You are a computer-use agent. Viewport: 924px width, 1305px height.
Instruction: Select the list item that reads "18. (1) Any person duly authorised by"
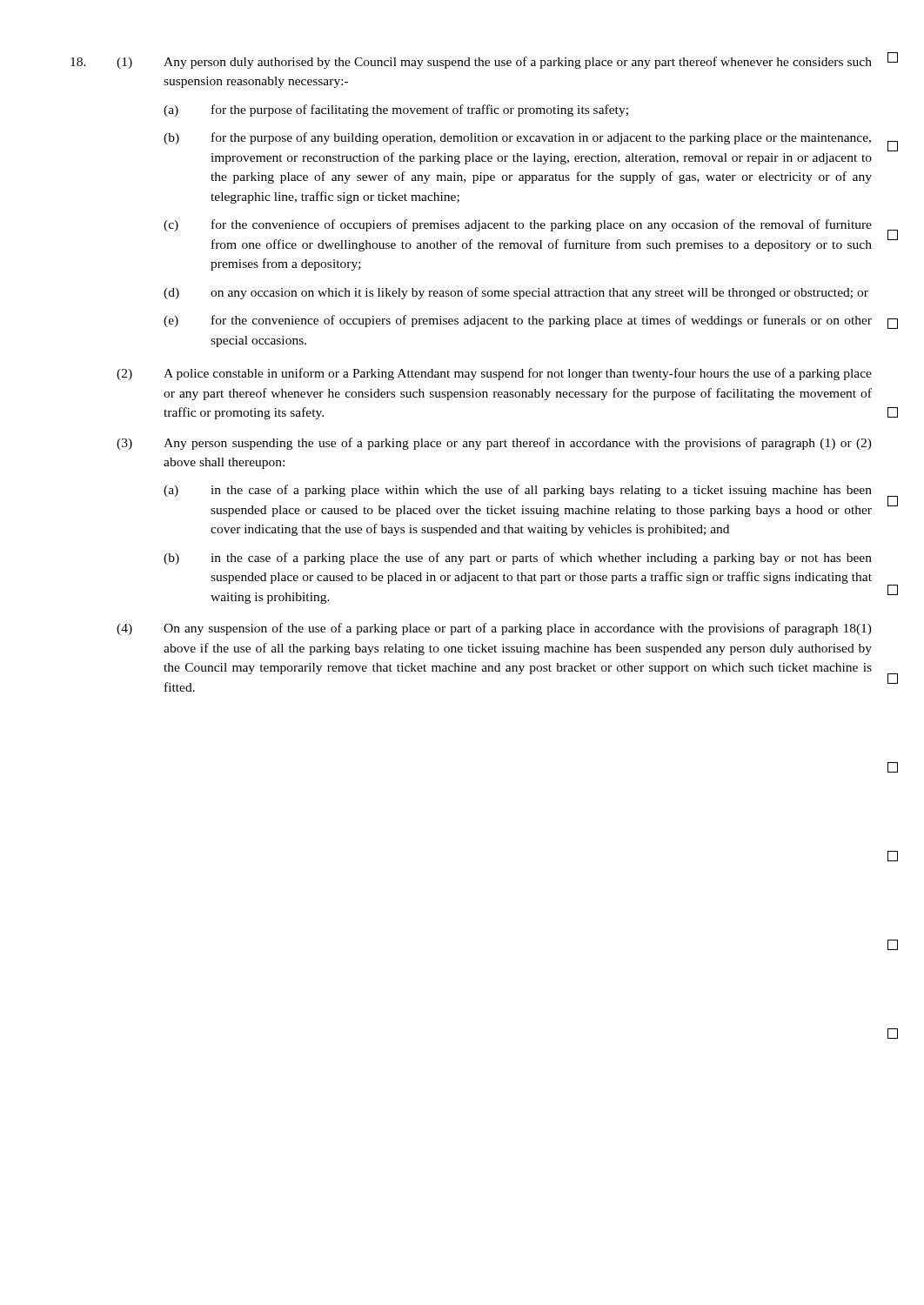point(471,72)
